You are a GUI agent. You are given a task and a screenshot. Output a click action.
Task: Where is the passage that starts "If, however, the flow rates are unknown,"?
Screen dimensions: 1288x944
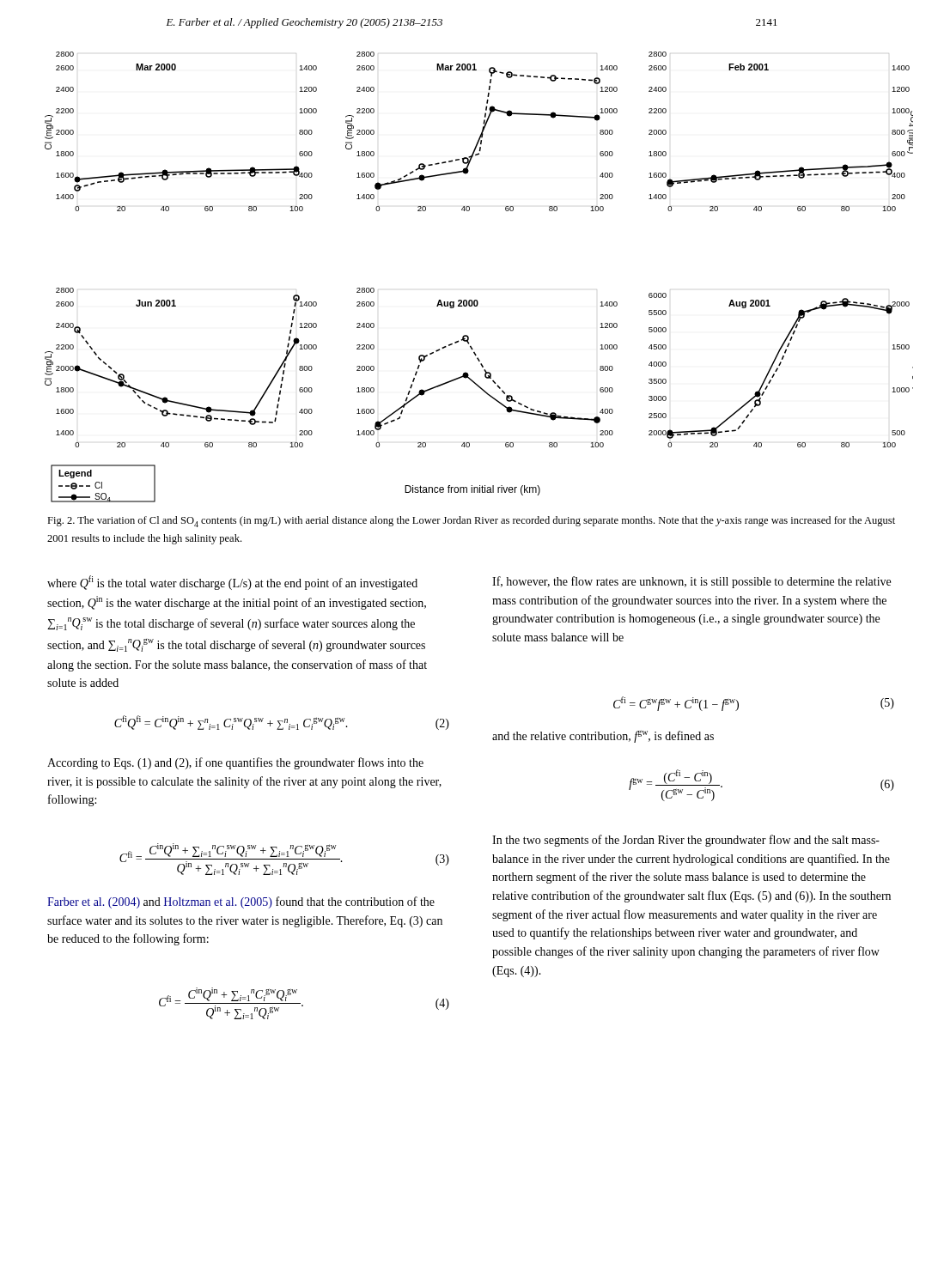693,610
